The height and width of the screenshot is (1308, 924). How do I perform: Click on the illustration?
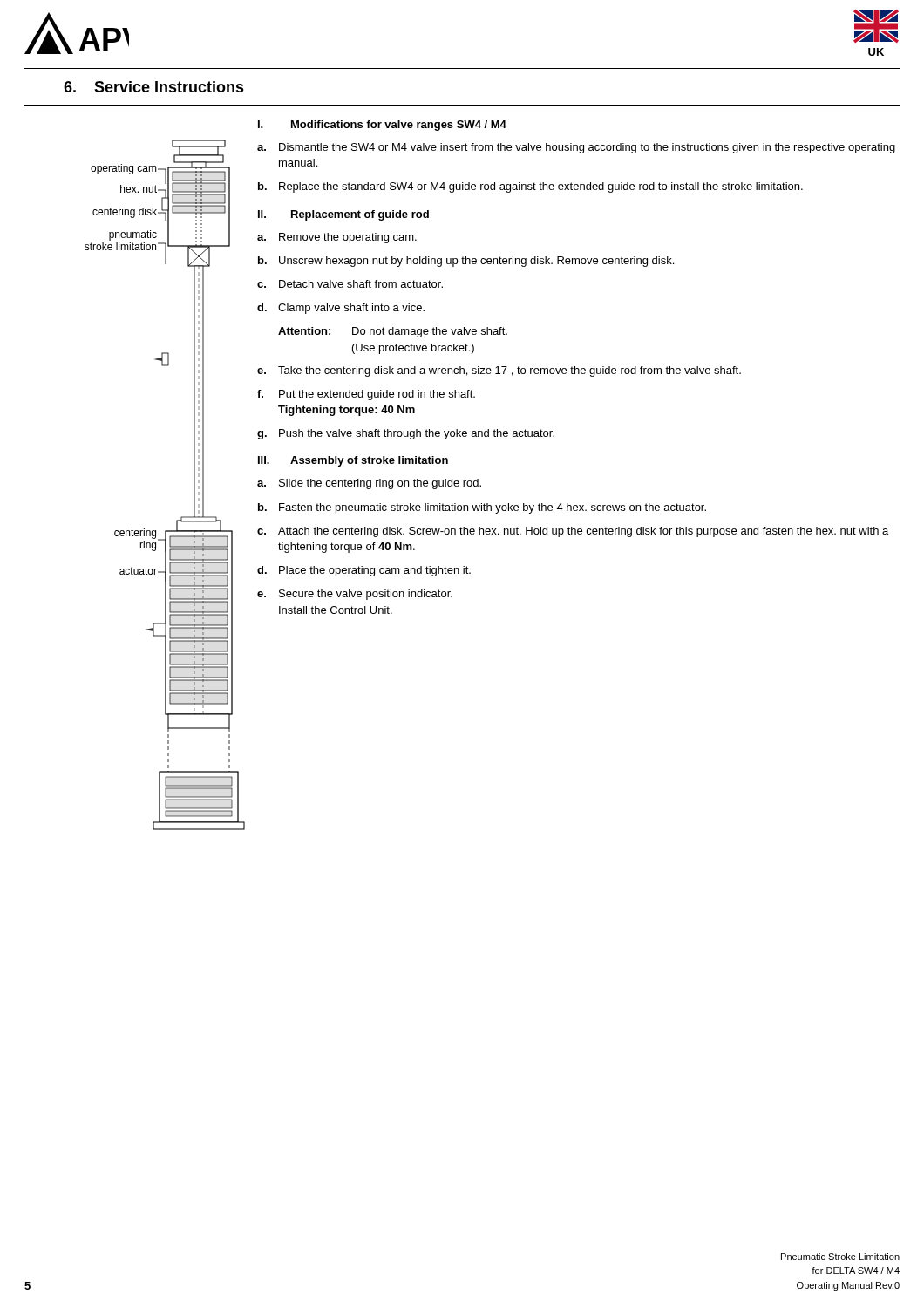point(876,35)
